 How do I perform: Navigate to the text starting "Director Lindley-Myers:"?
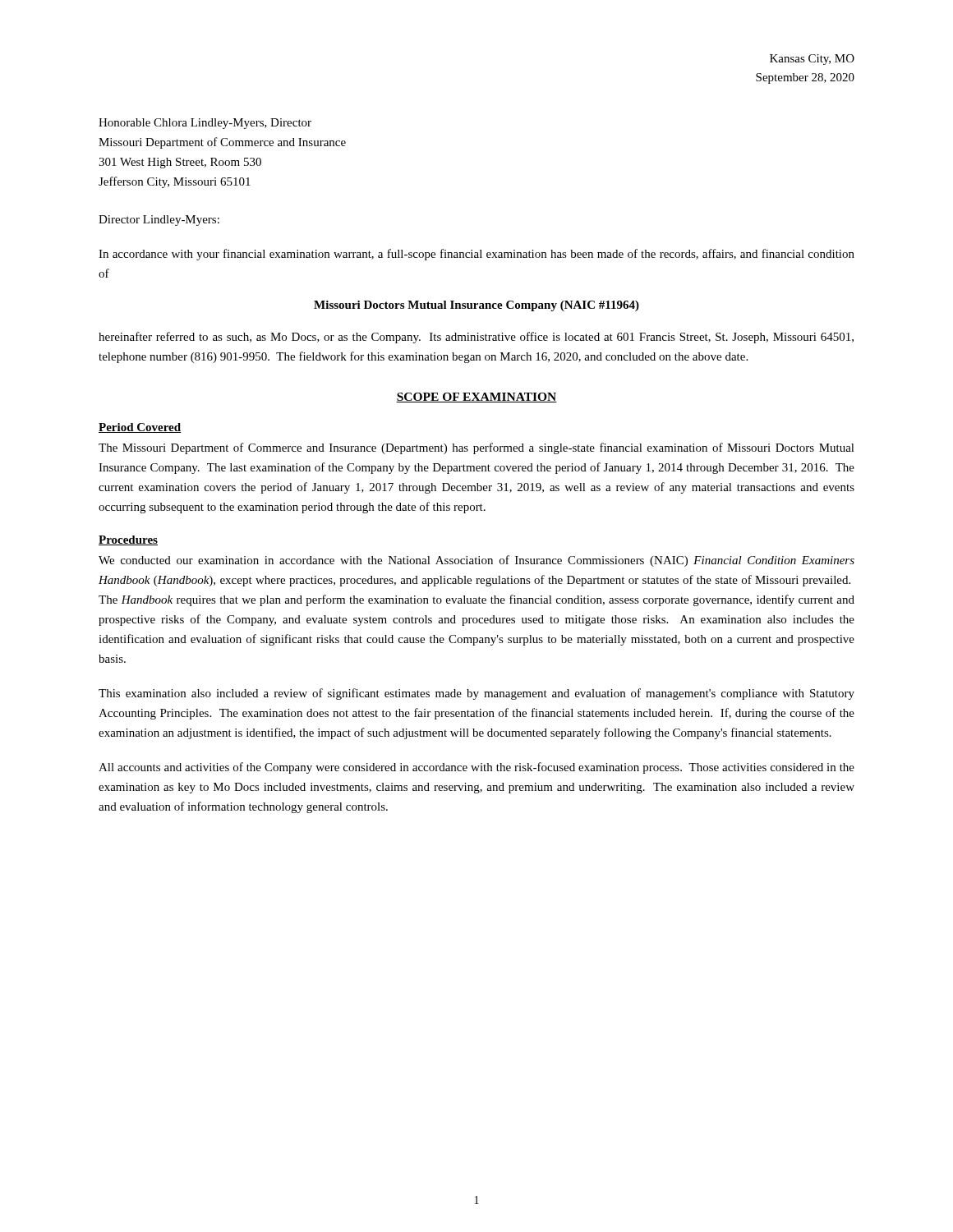pyautogui.click(x=159, y=219)
